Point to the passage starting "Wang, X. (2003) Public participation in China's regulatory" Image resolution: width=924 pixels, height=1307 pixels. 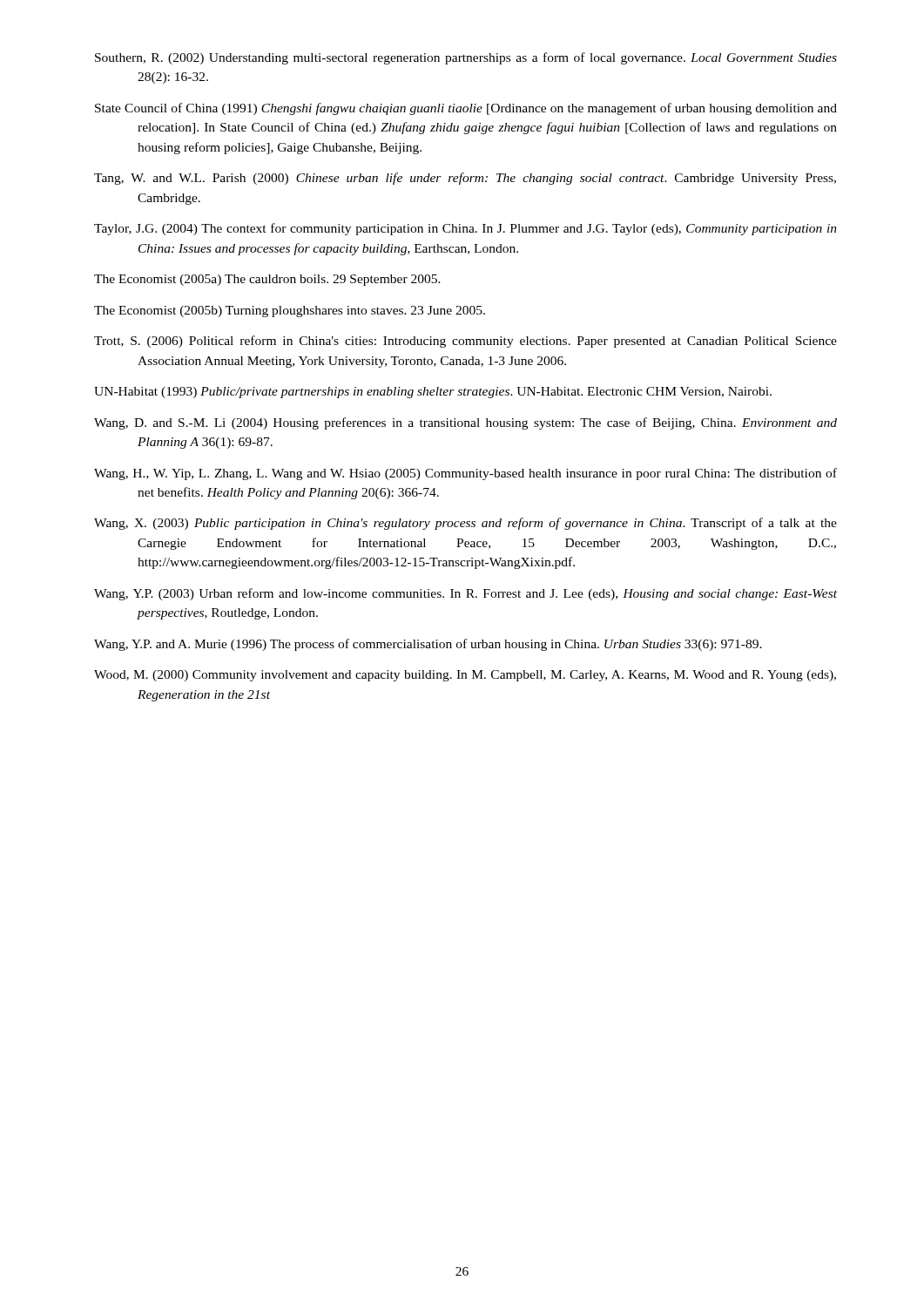coord(465,542)
